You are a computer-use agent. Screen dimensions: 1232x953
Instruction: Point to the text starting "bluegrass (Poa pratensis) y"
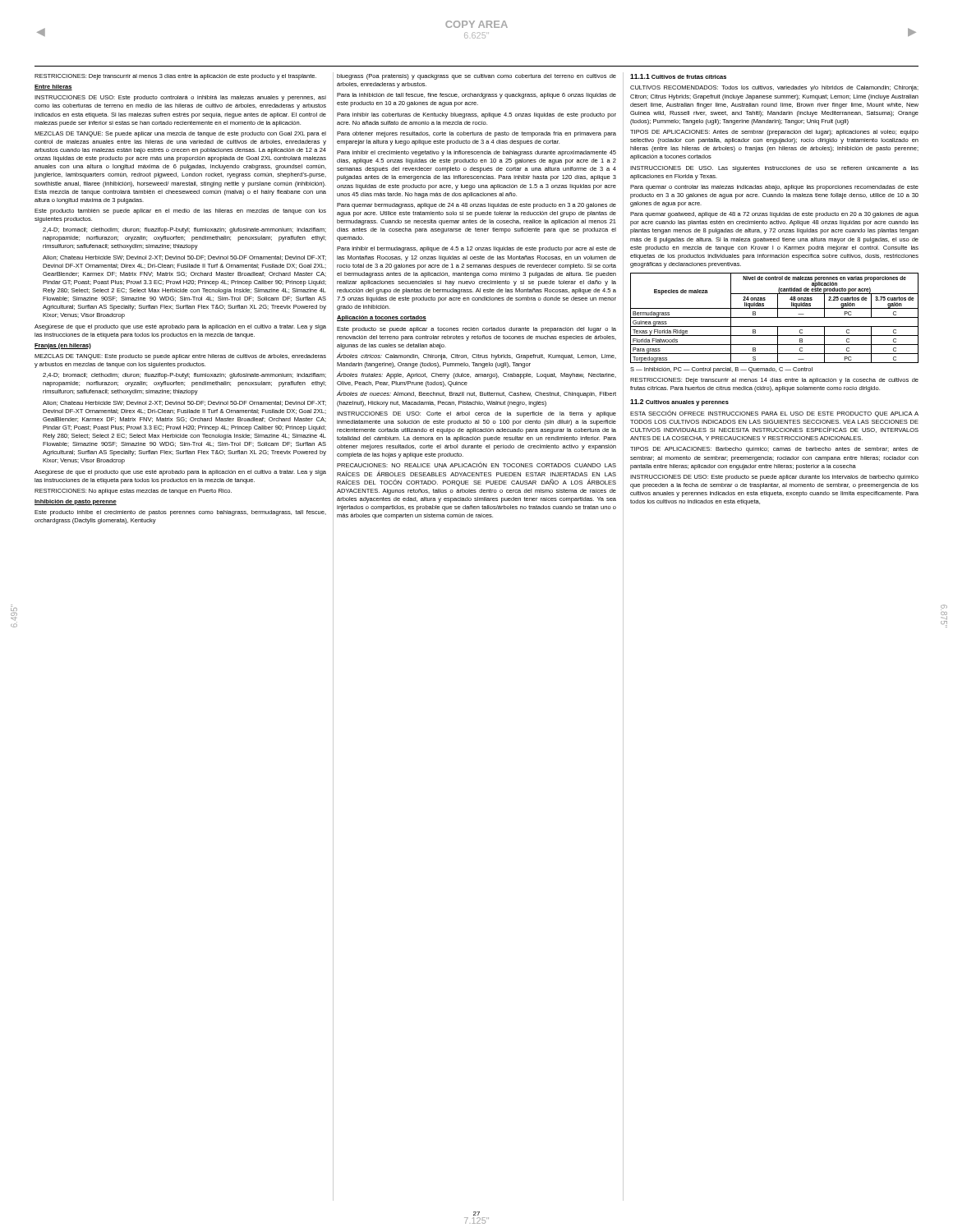coord(476,81)
